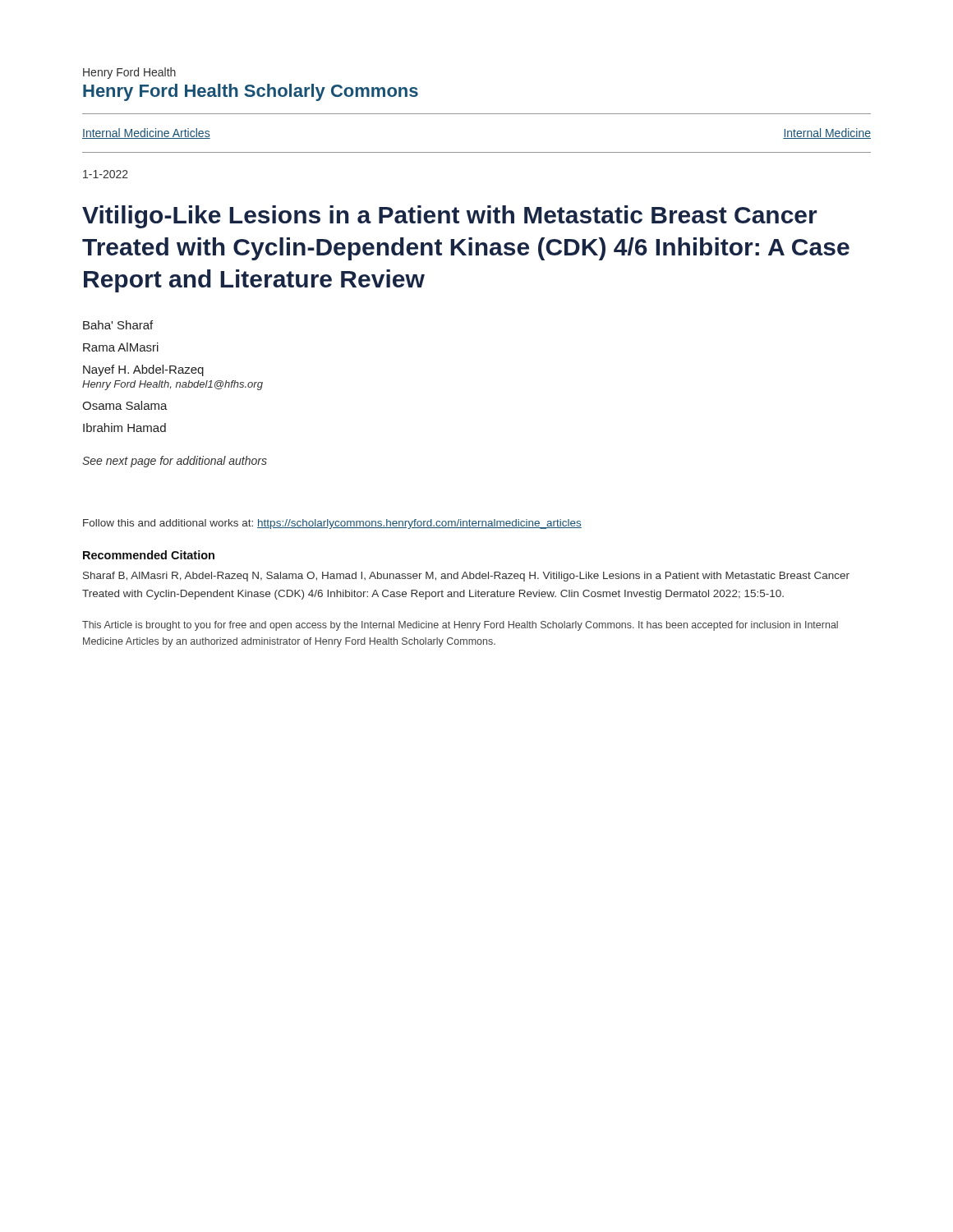Find the text block with the text "Follow this and"
Viewport: 953px width, 1232px height.
click(x=332, y=523)
